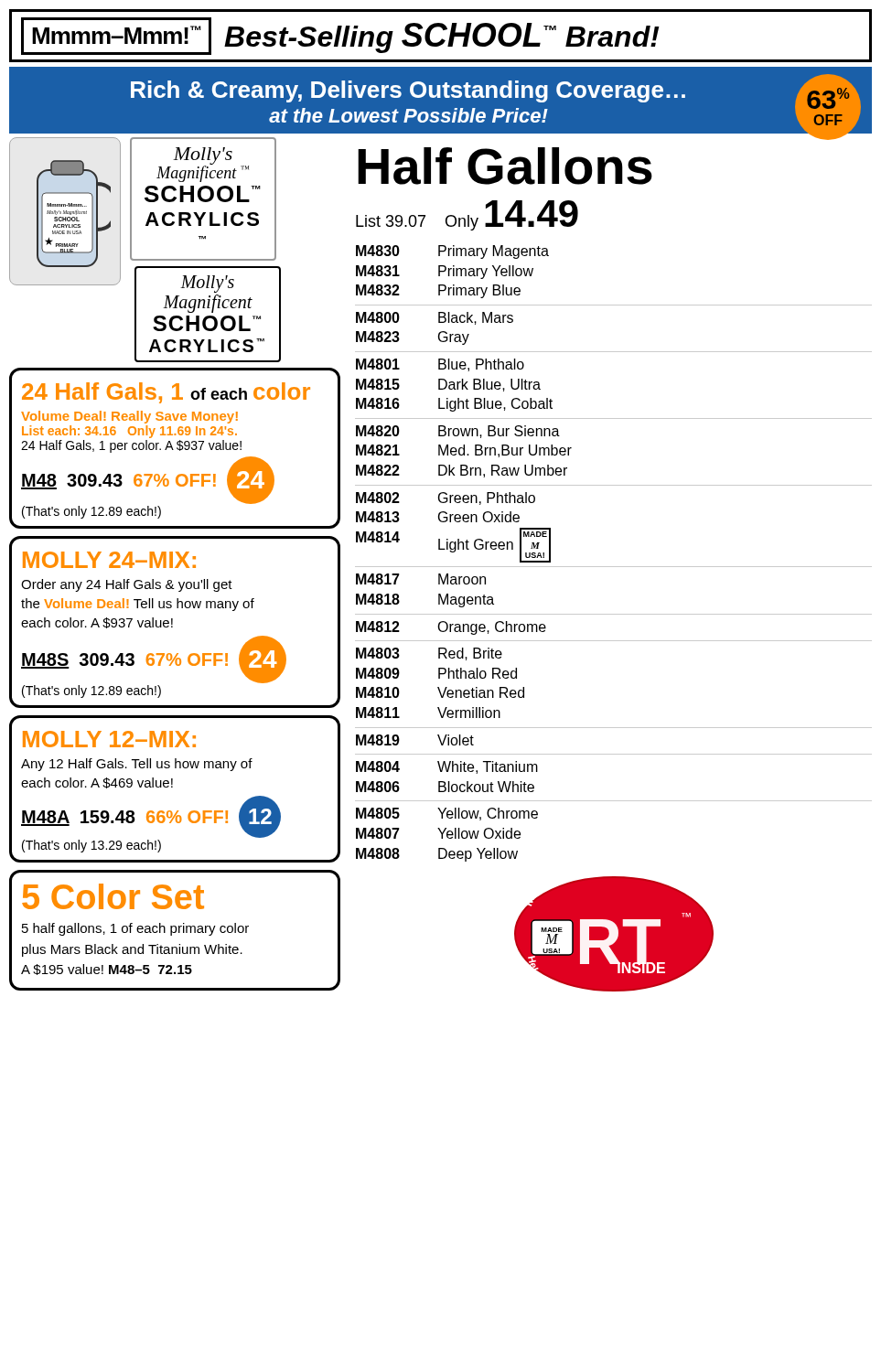Locate the block of text that opens with "24 Half Gals, 1 of each"

tap(175, 448)
